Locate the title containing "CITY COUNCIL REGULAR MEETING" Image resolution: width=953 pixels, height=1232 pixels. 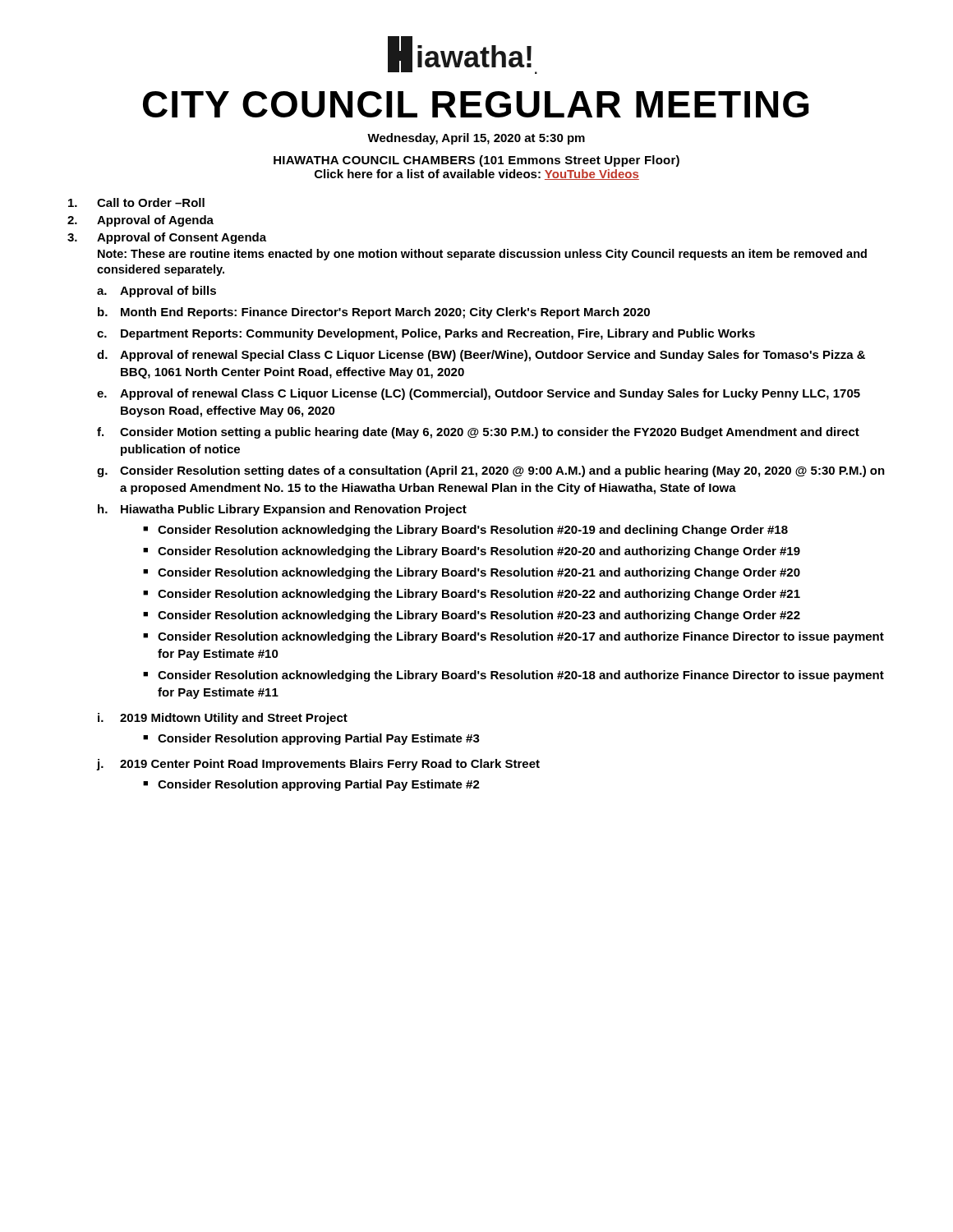click(476, 105)
